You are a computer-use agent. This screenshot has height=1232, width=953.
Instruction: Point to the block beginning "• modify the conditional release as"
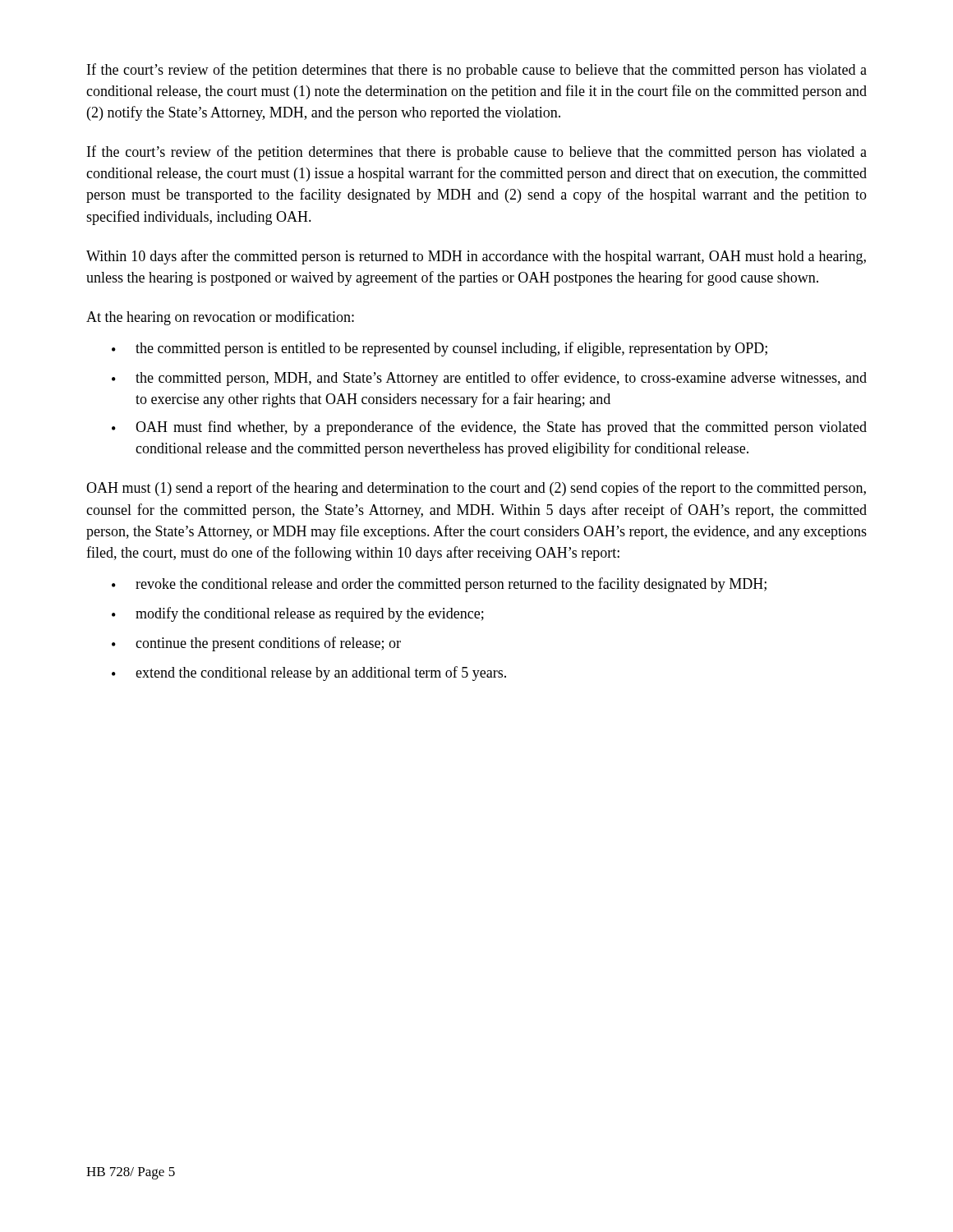(489, 614)
